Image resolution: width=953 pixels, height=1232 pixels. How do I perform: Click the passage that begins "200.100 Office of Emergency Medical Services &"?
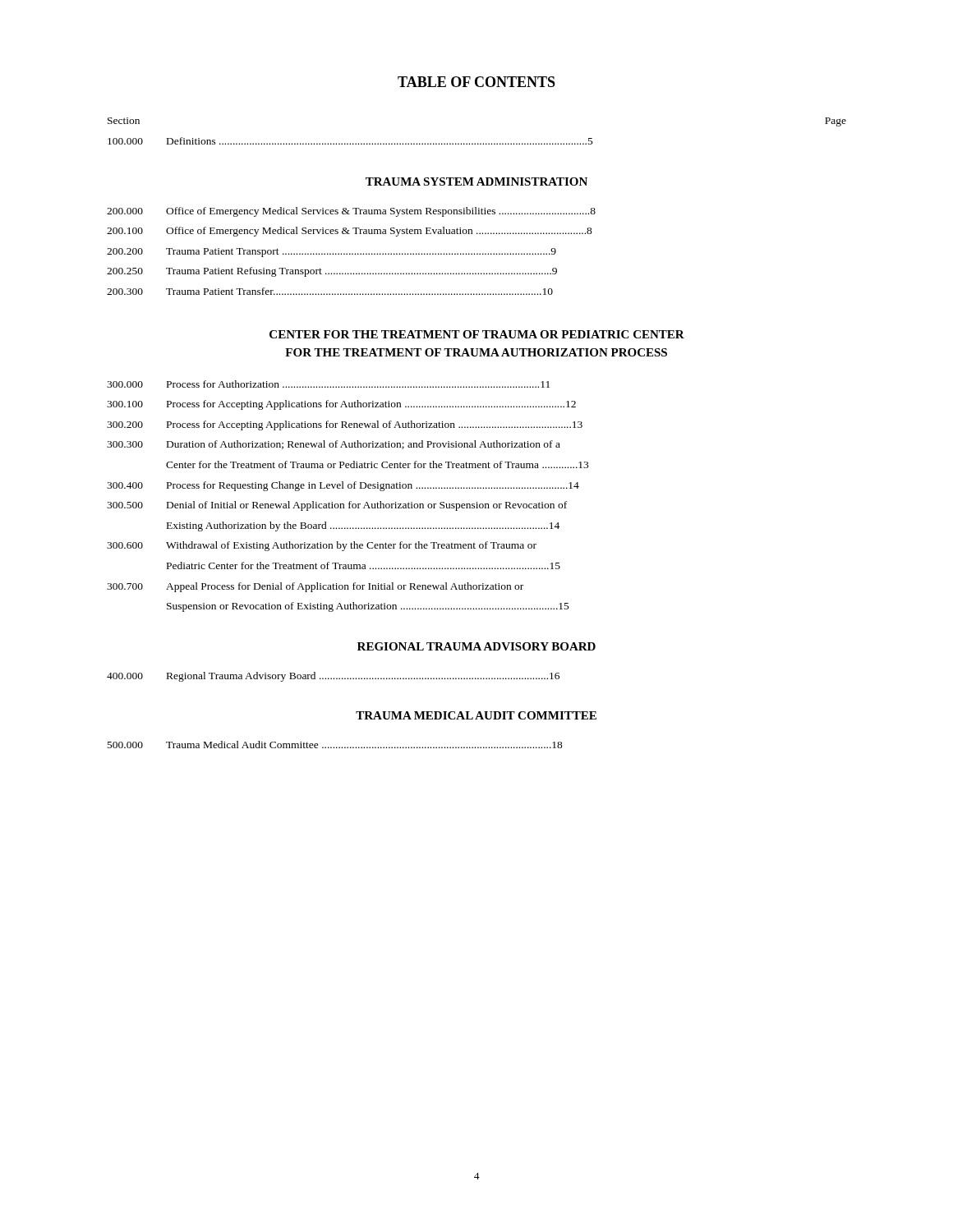tap(476, 231)
